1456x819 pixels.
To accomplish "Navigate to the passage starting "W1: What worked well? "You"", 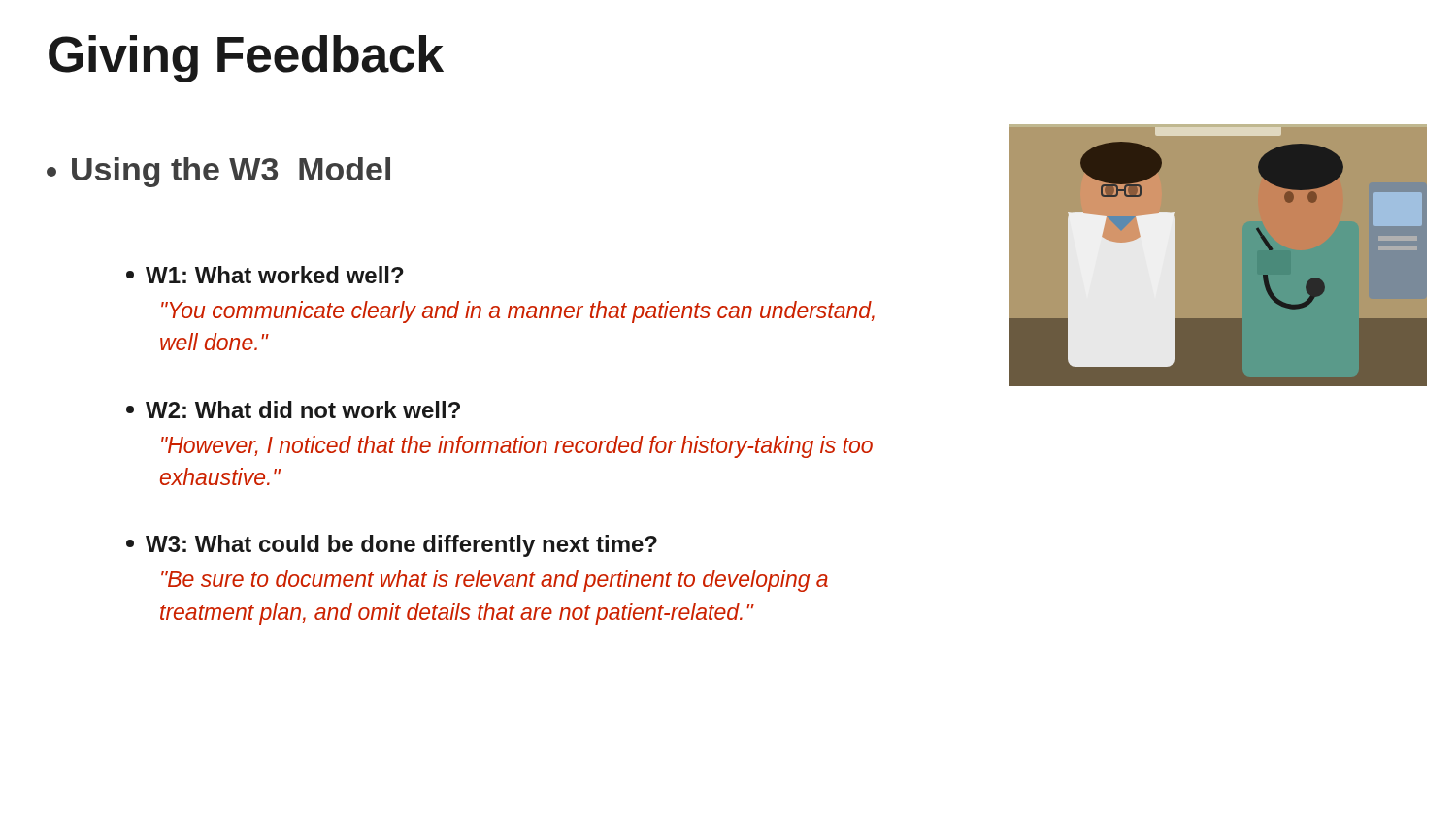I will pos(514,311).
